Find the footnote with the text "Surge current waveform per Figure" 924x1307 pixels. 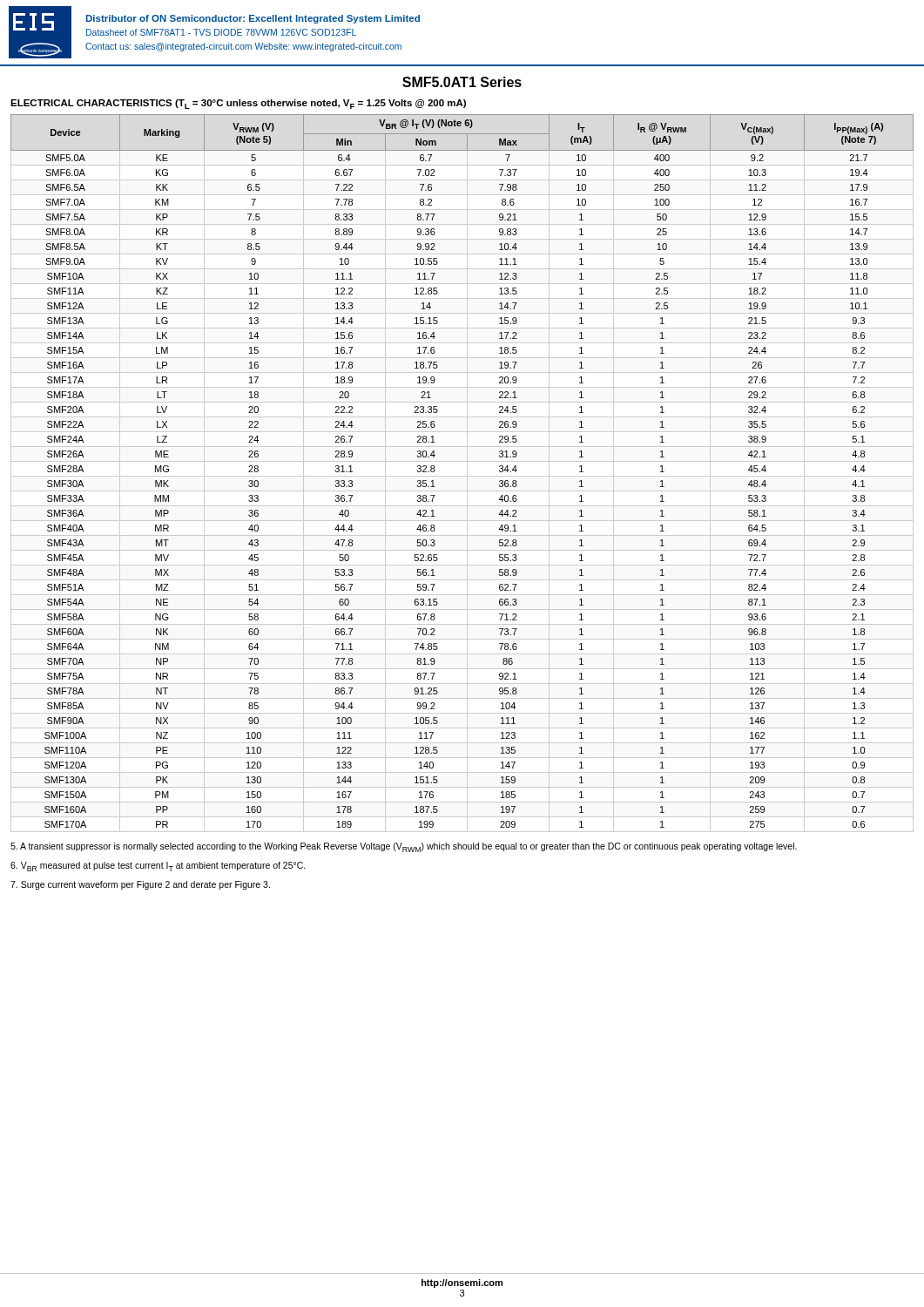click(x=141, y=884)
